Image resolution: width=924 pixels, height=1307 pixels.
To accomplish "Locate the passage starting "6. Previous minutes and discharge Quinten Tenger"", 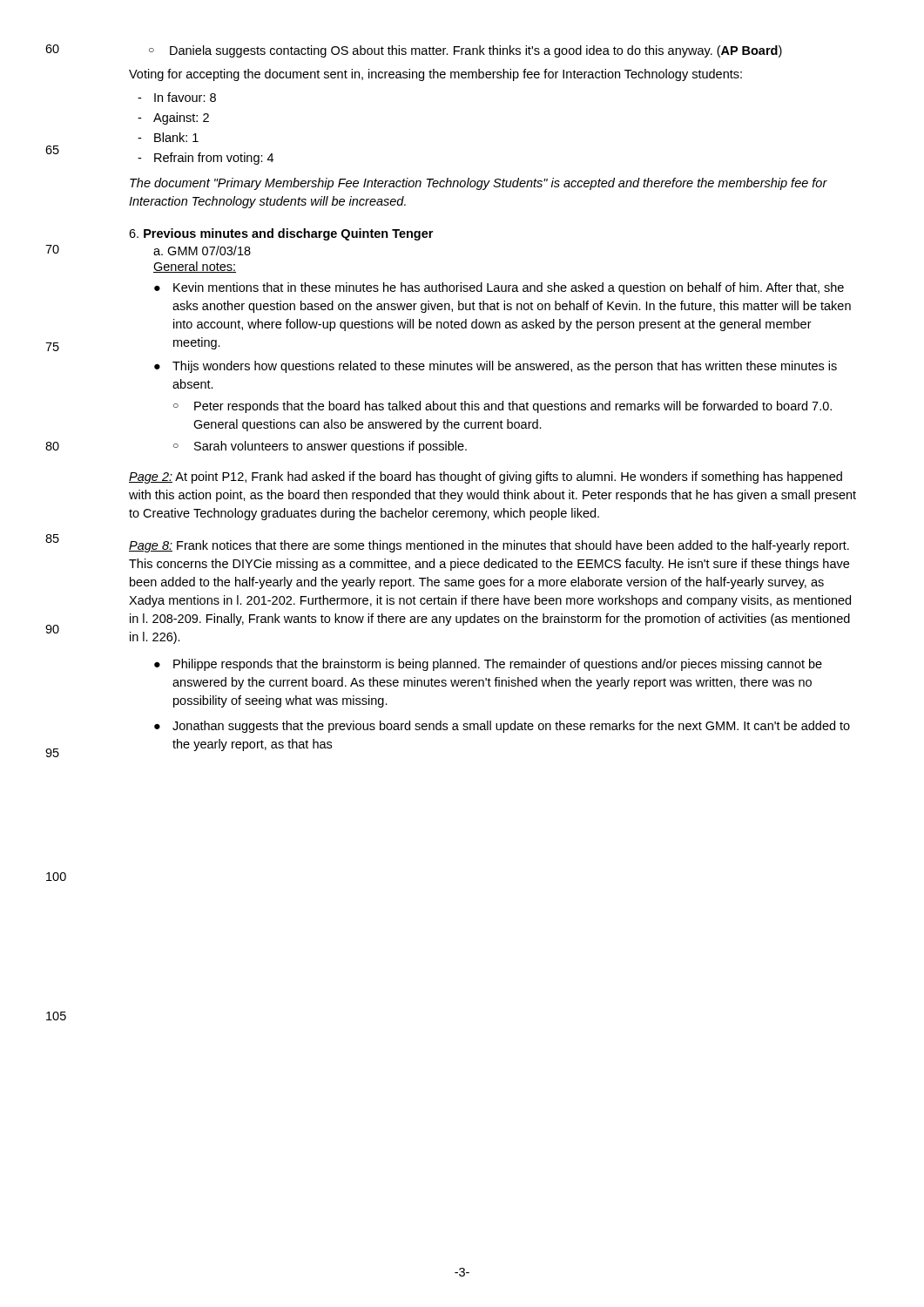I will (x=281, y=234).
